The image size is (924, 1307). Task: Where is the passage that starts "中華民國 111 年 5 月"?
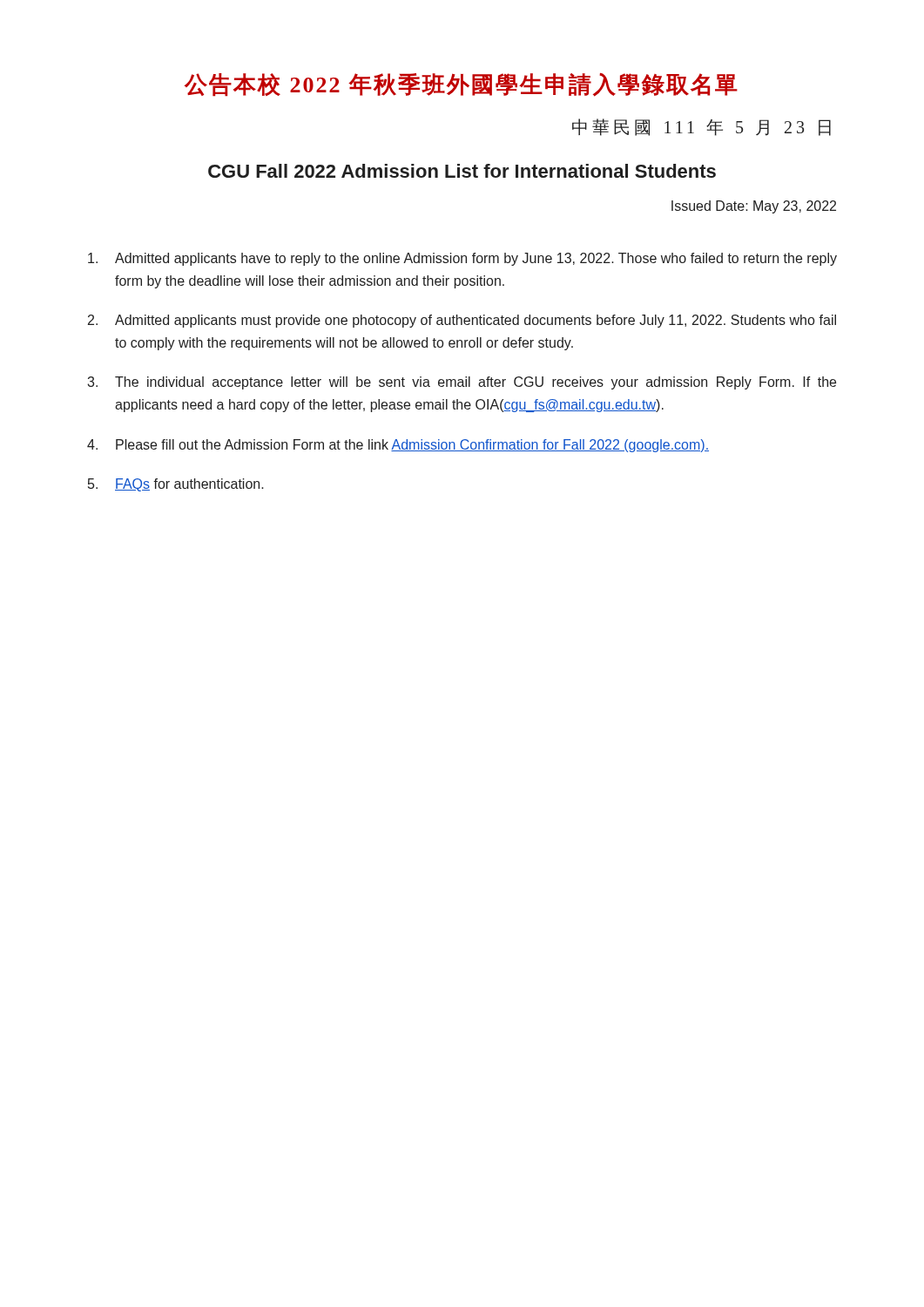[704, 127]
